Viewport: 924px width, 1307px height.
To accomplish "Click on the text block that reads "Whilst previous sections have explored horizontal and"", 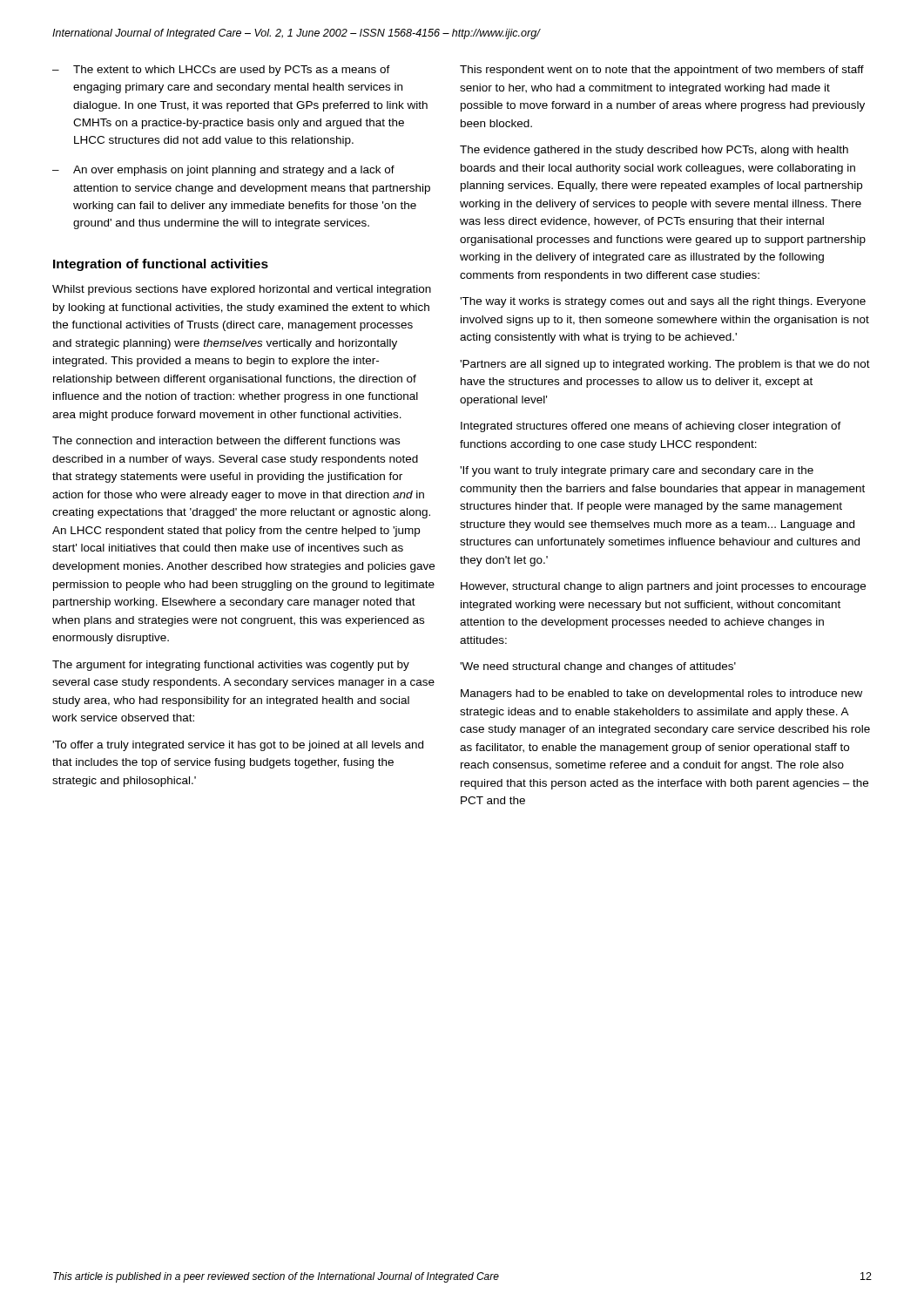I will 242,352.
